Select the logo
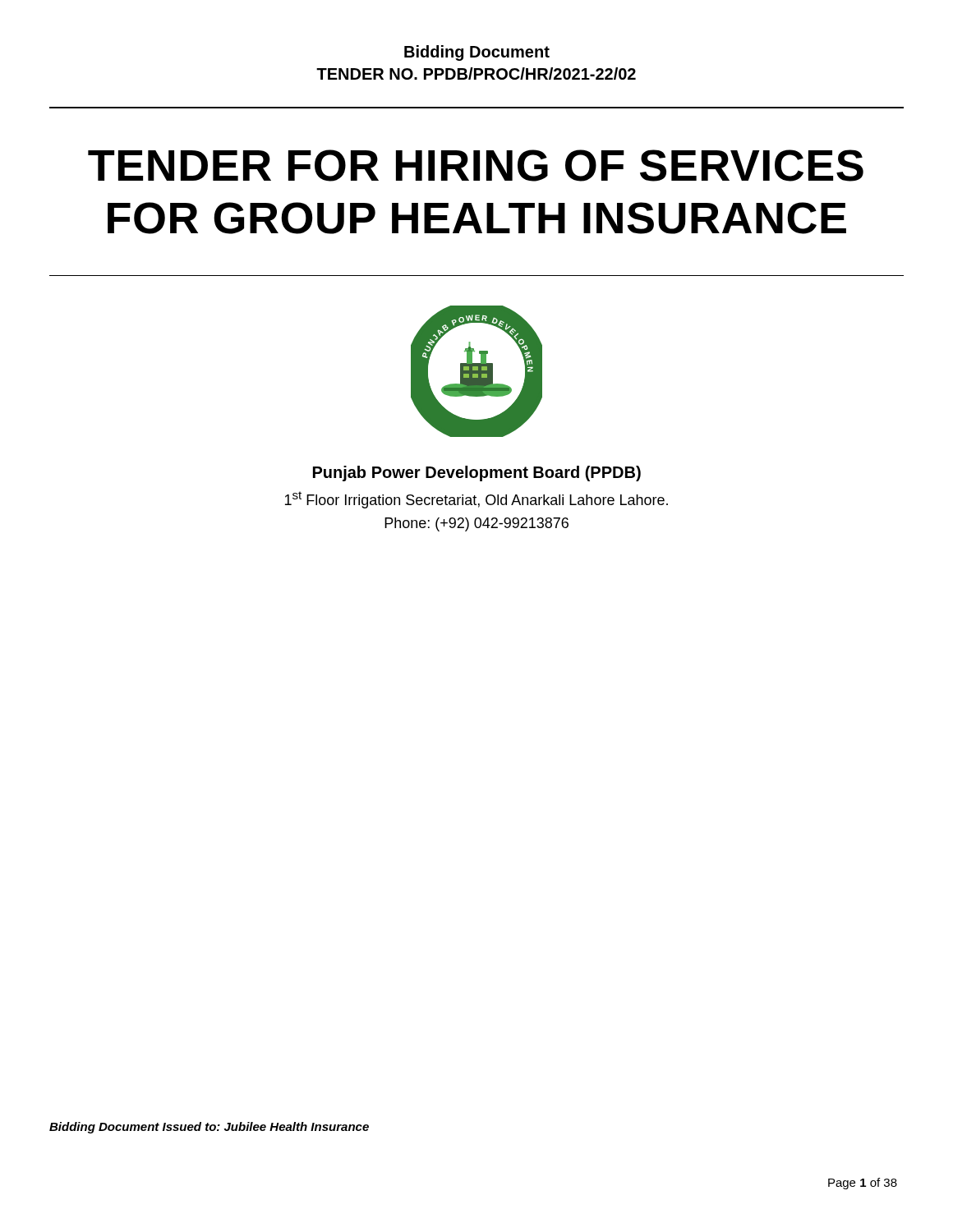 (476, 373)
